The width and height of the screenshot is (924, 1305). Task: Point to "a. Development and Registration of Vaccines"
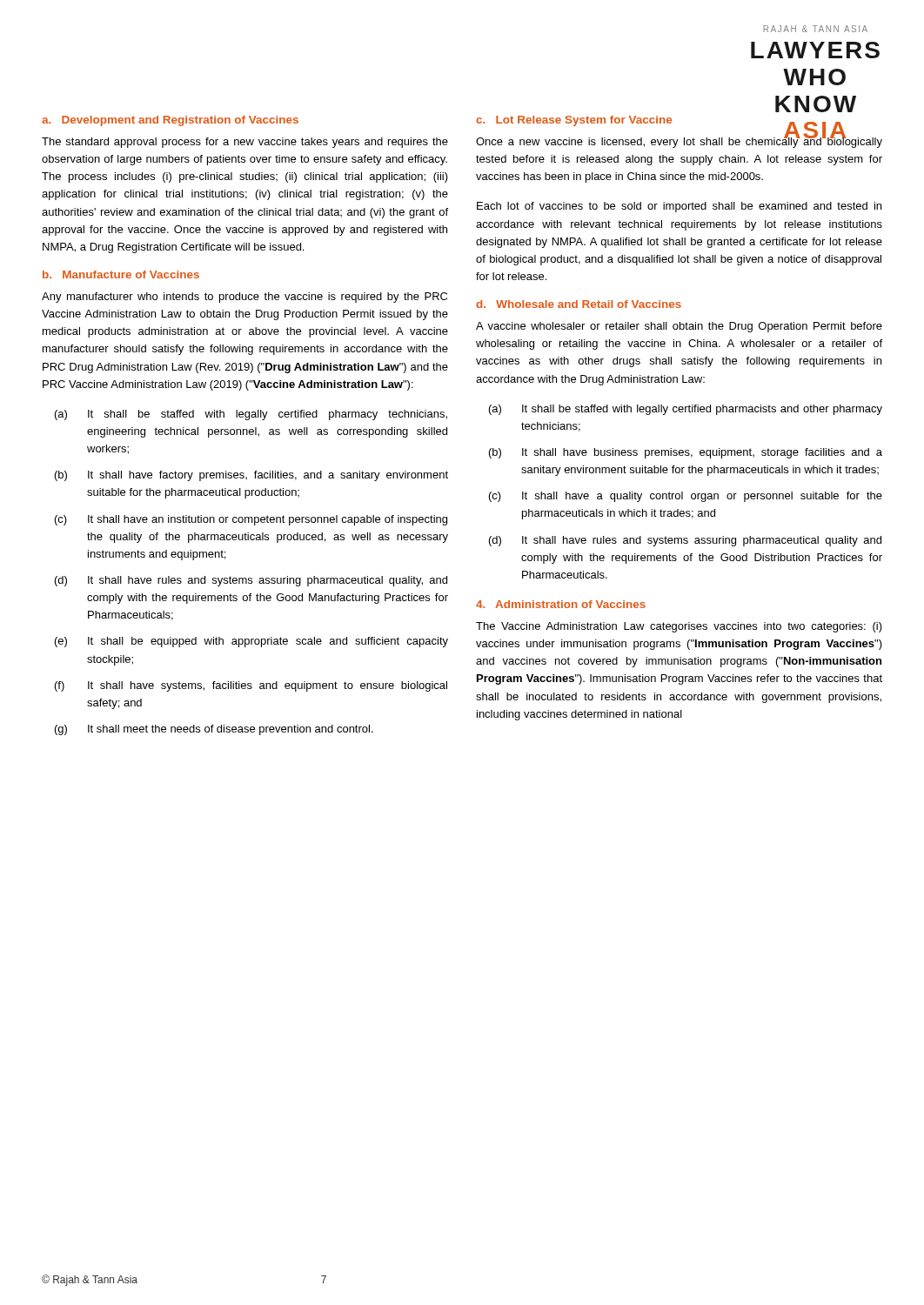[170, 120]
